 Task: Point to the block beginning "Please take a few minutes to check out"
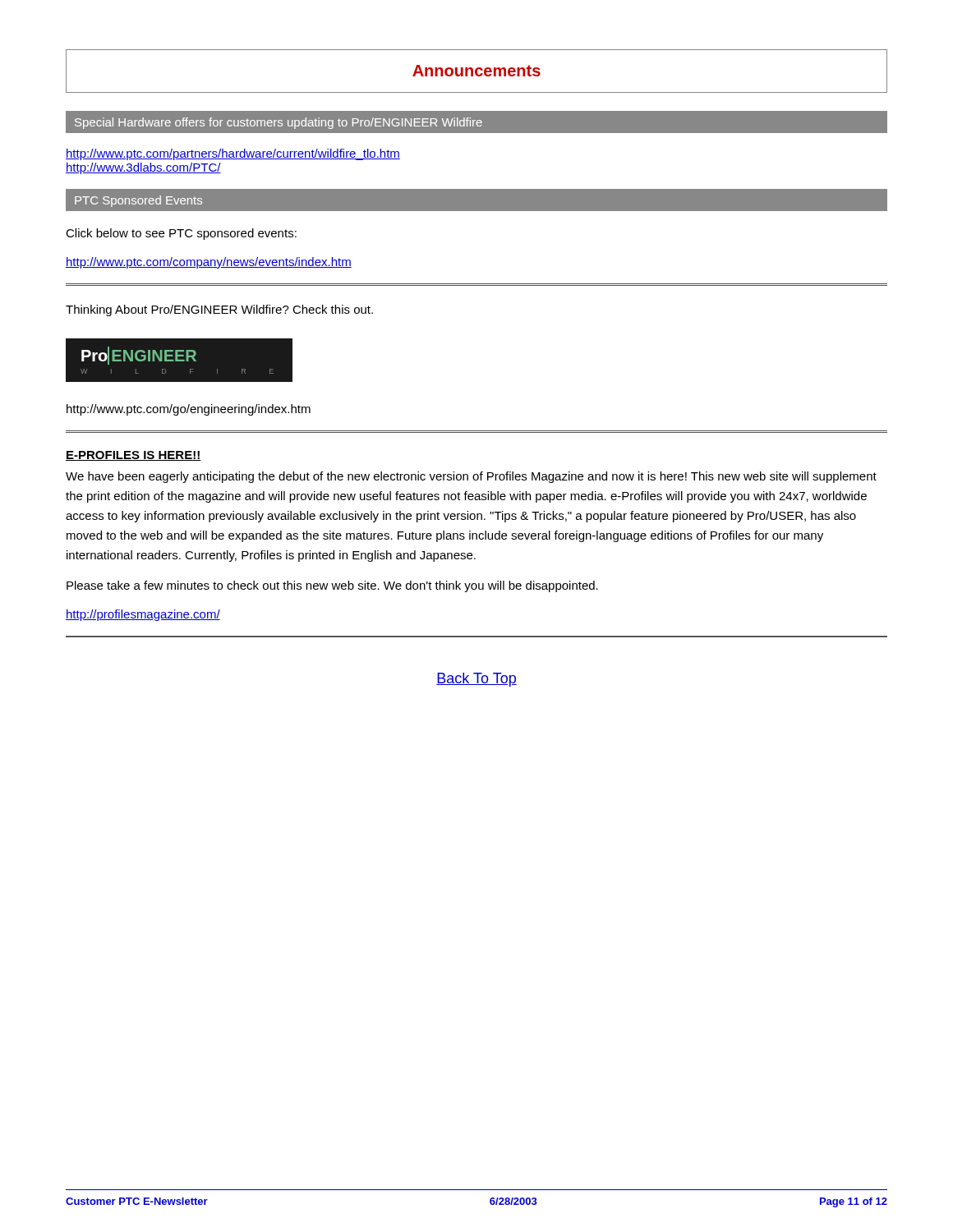332,585
